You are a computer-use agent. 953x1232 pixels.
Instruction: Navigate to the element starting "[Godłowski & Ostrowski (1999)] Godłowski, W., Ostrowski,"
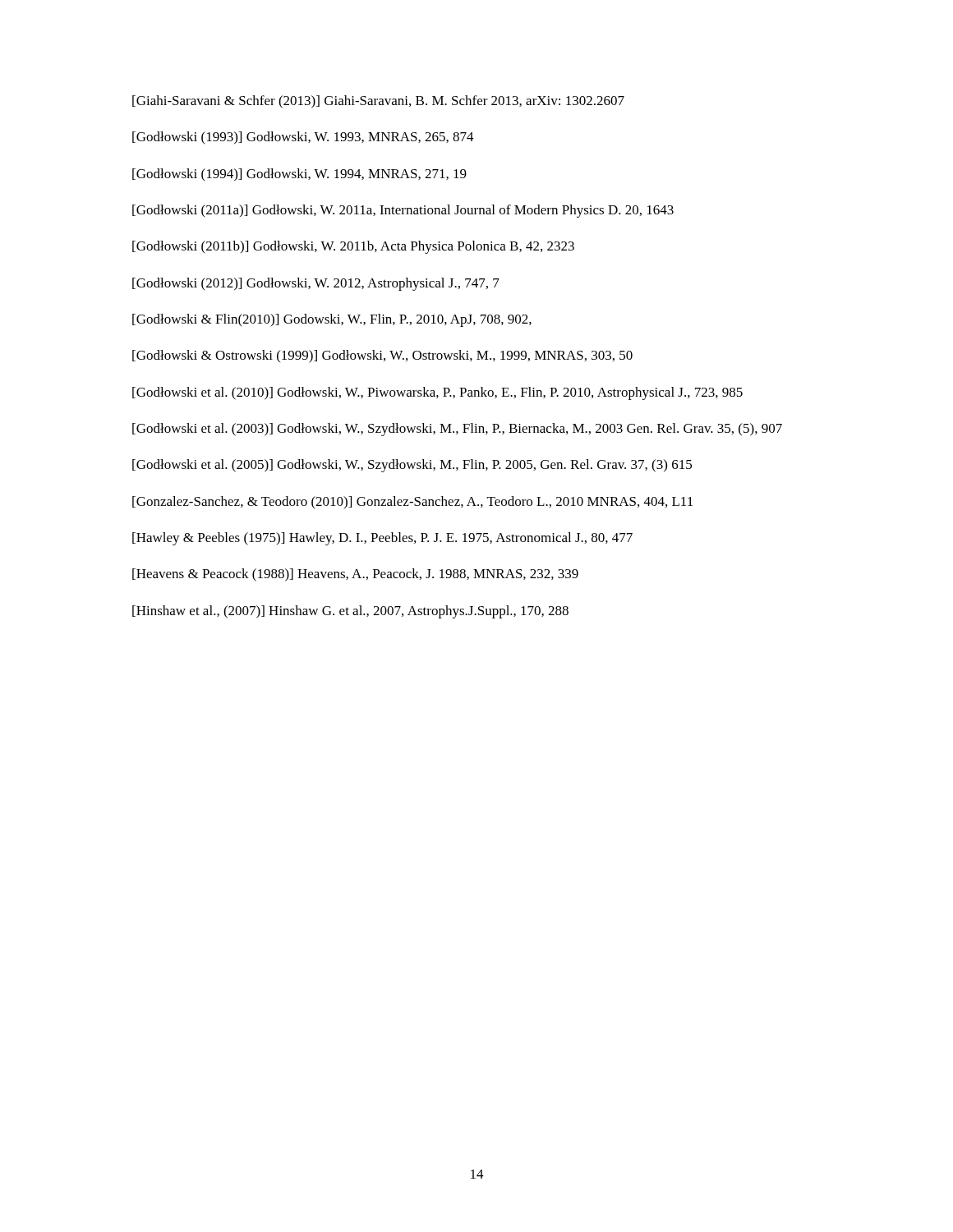tap(382, 356)
